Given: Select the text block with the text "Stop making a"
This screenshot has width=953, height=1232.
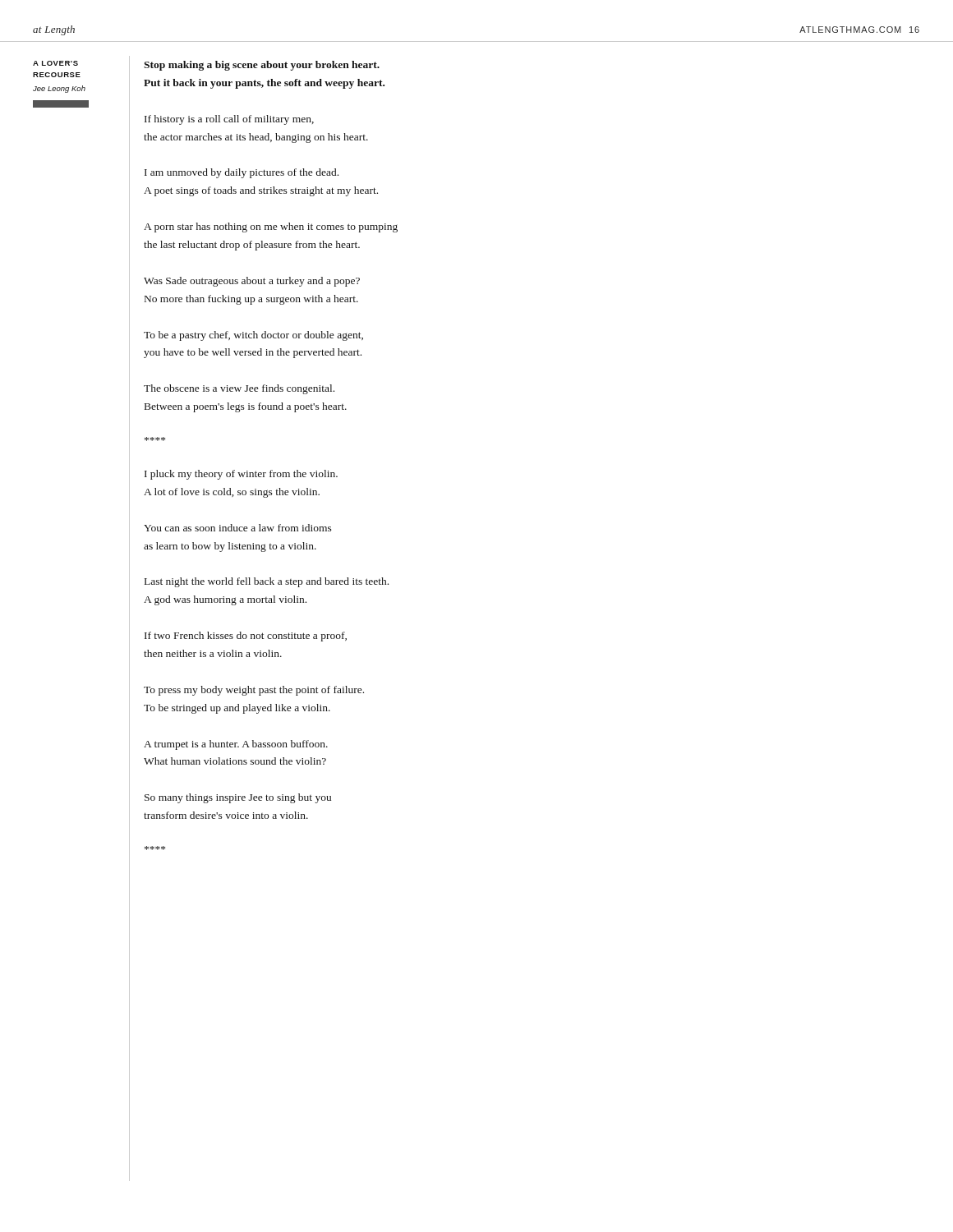Looking at the screenshot, I should tap(262, 66).
